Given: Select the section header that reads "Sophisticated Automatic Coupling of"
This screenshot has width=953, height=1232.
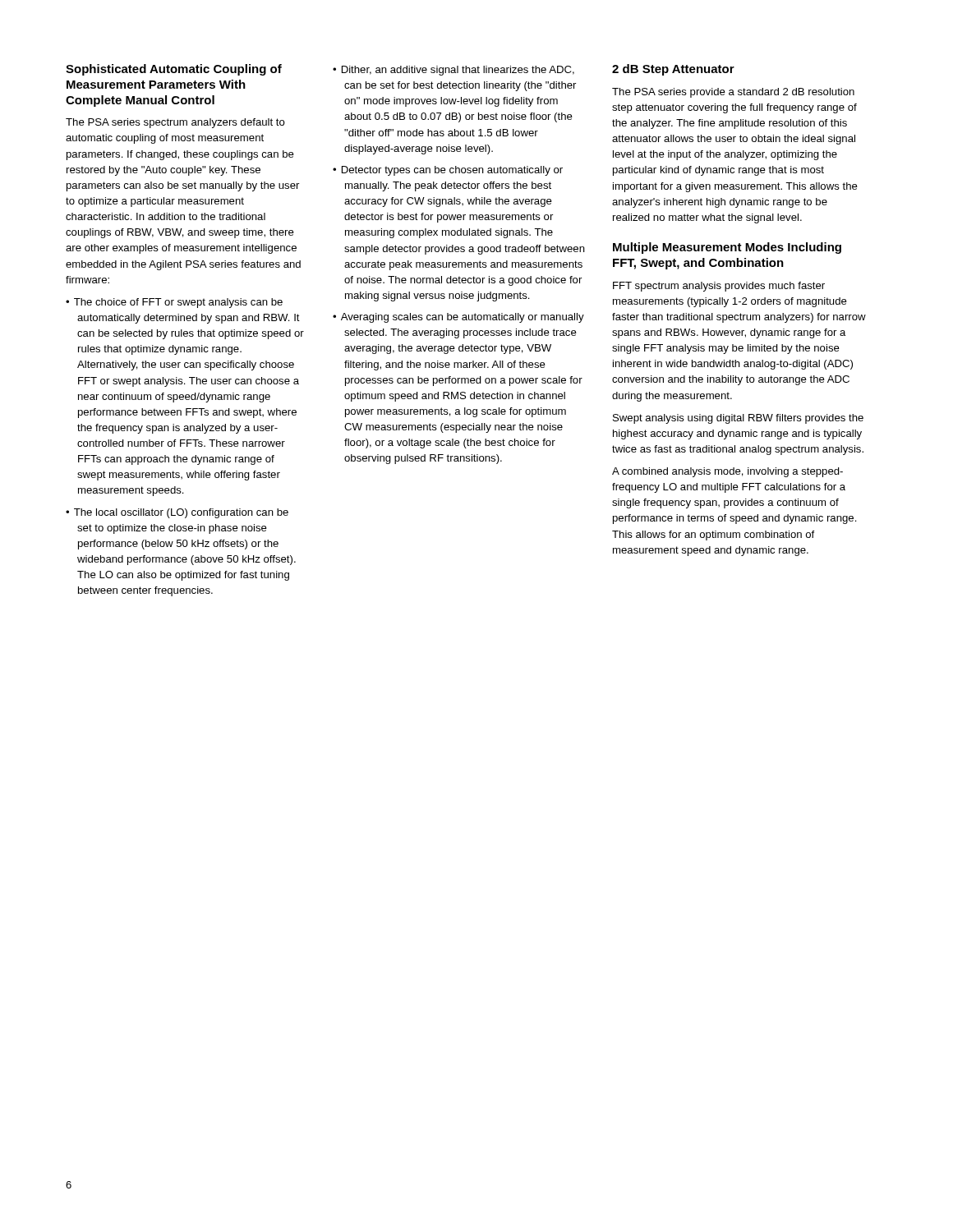Looking at the screenshot, I should (x=174, y=84).
